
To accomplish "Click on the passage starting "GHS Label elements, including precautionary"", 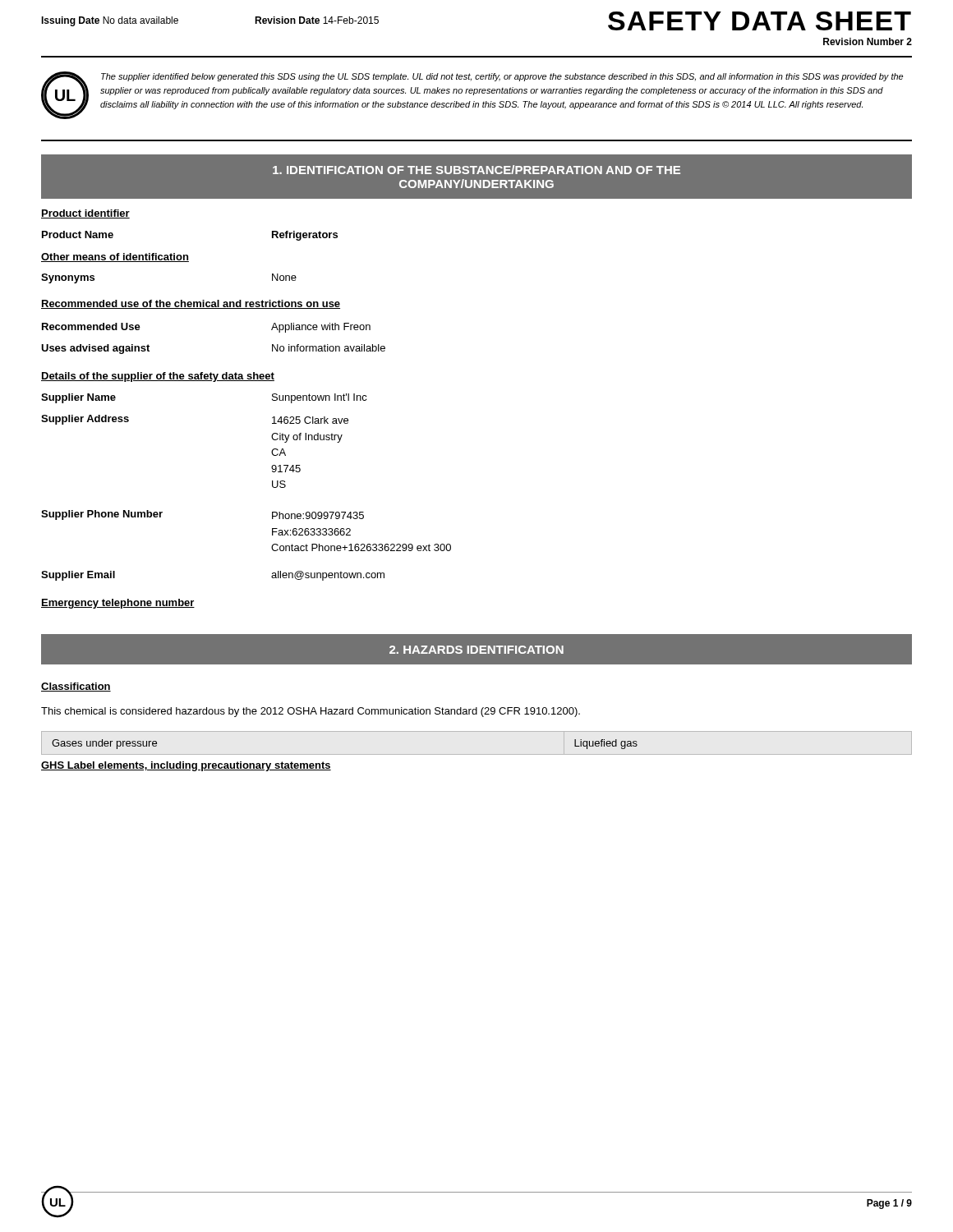I will 186,765.
